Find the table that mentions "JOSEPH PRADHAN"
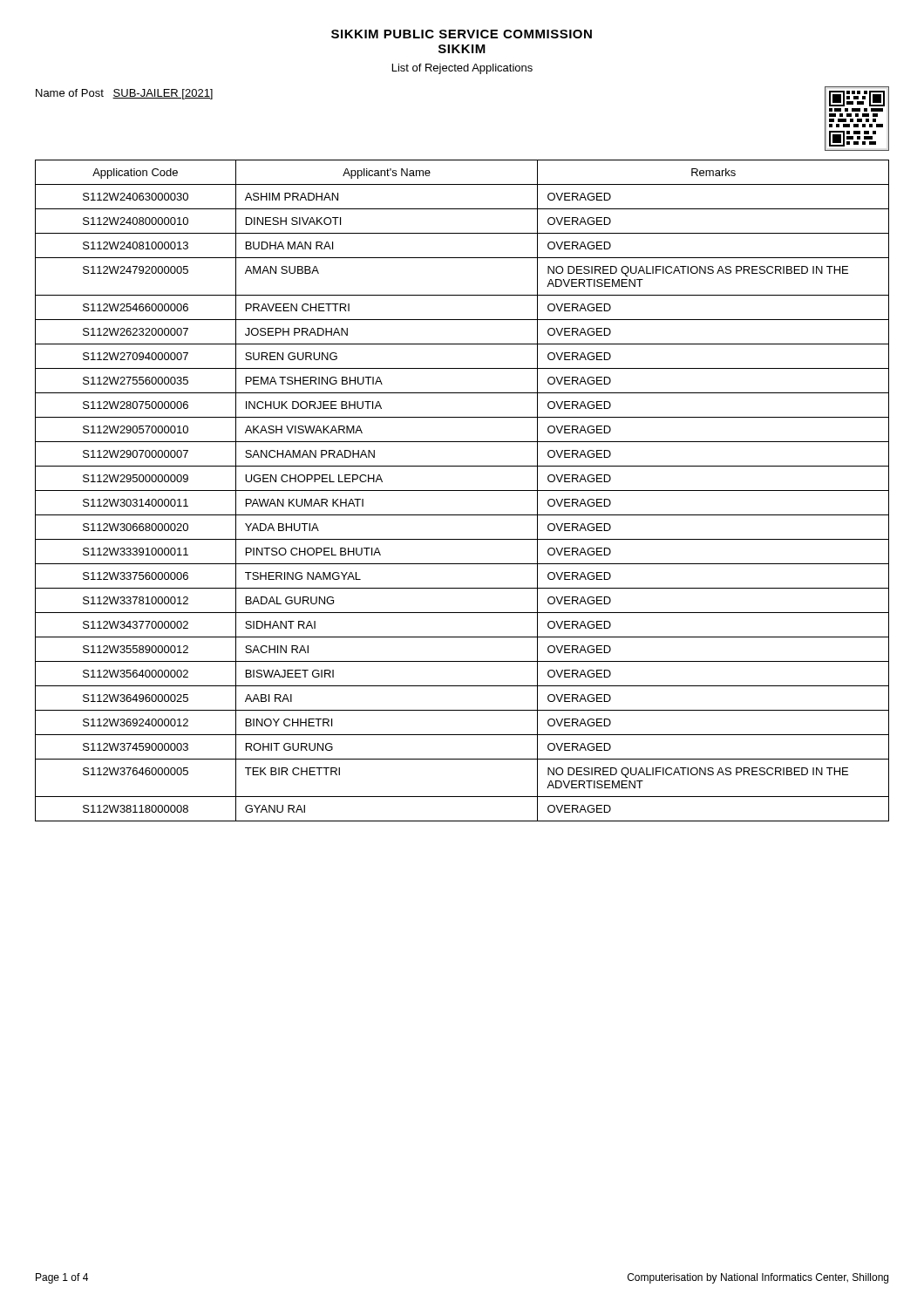The width and height of the screenshot is (924, 1308). 462,490
